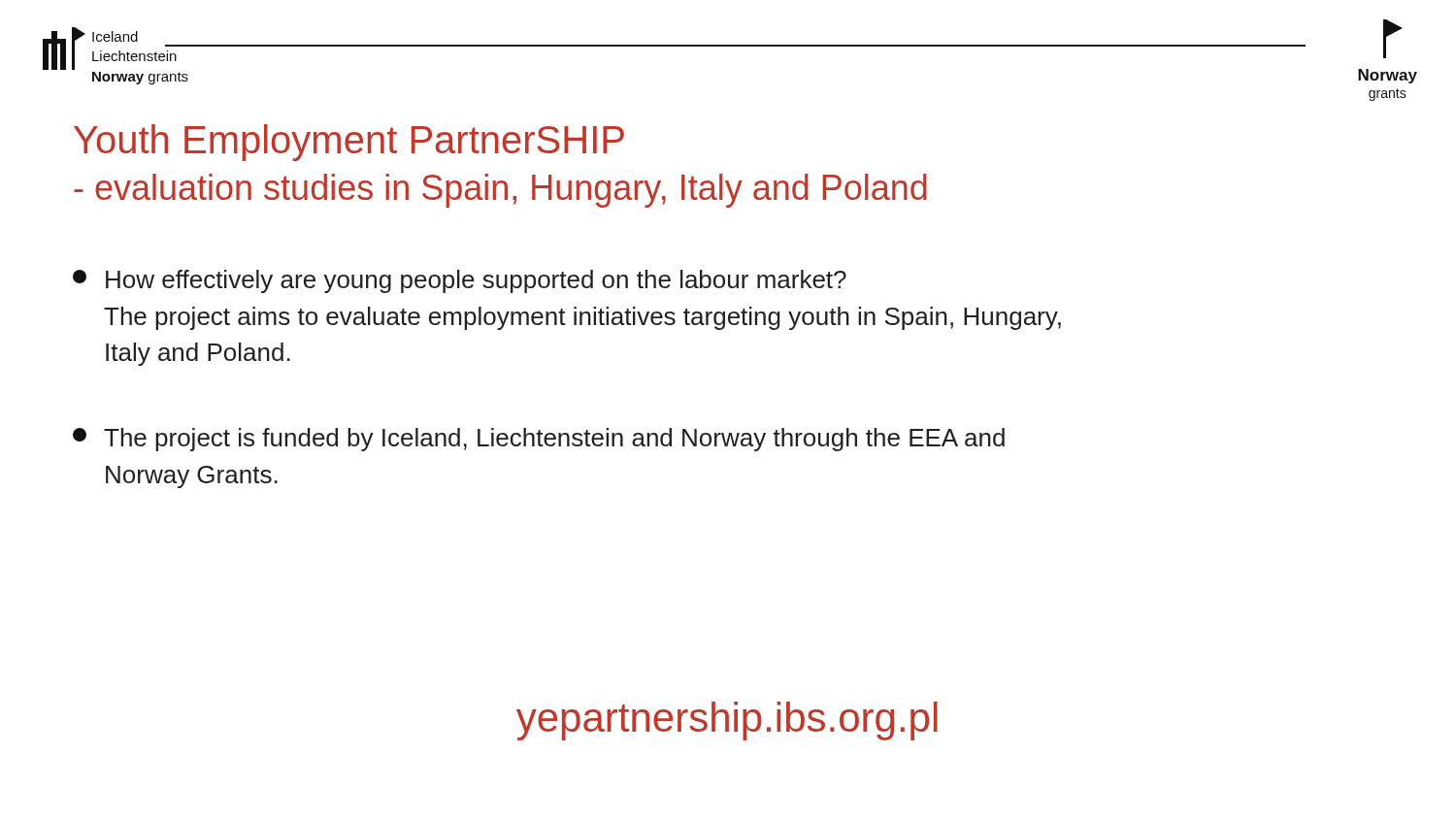Point to the block beginning "The project is funded by Iceland, Liechtenstein"
The height and width of the screenshot is (819, 1456).
pos(539,457)
